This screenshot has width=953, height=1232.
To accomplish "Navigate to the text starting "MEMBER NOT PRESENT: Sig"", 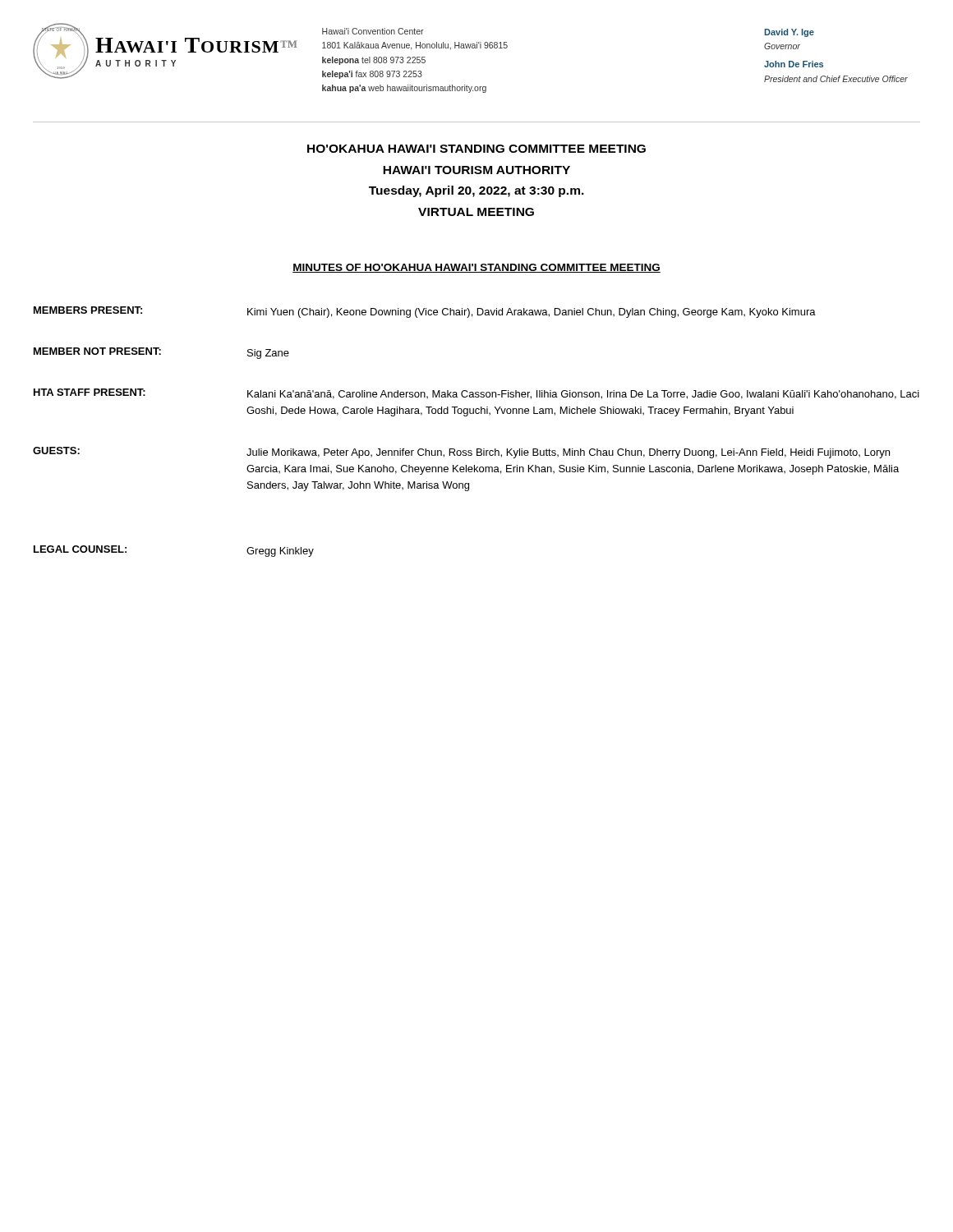I will pyautogui.click(x=161, y=353).
